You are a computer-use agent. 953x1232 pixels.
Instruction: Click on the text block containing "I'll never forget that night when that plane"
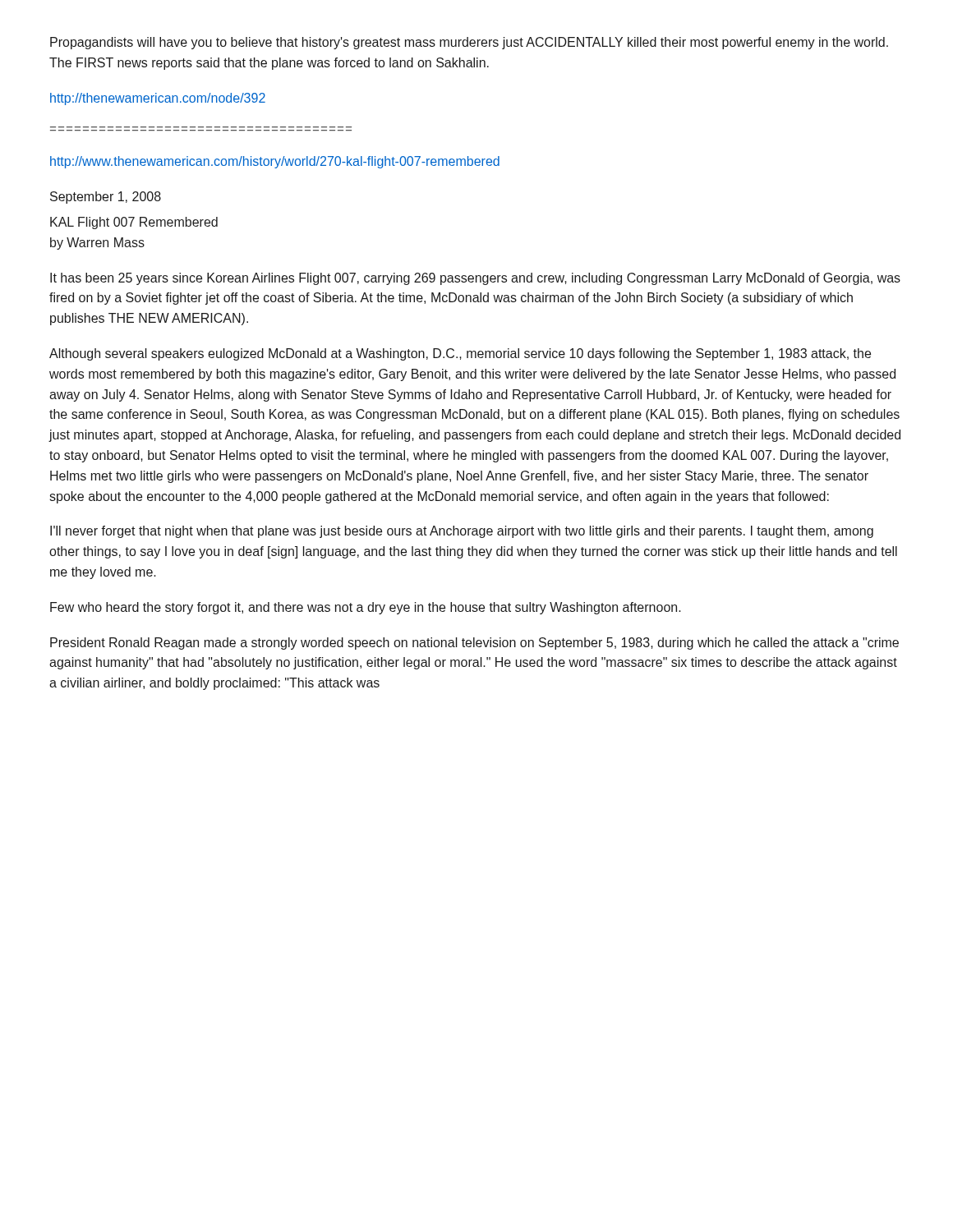[x=473, y=552]
